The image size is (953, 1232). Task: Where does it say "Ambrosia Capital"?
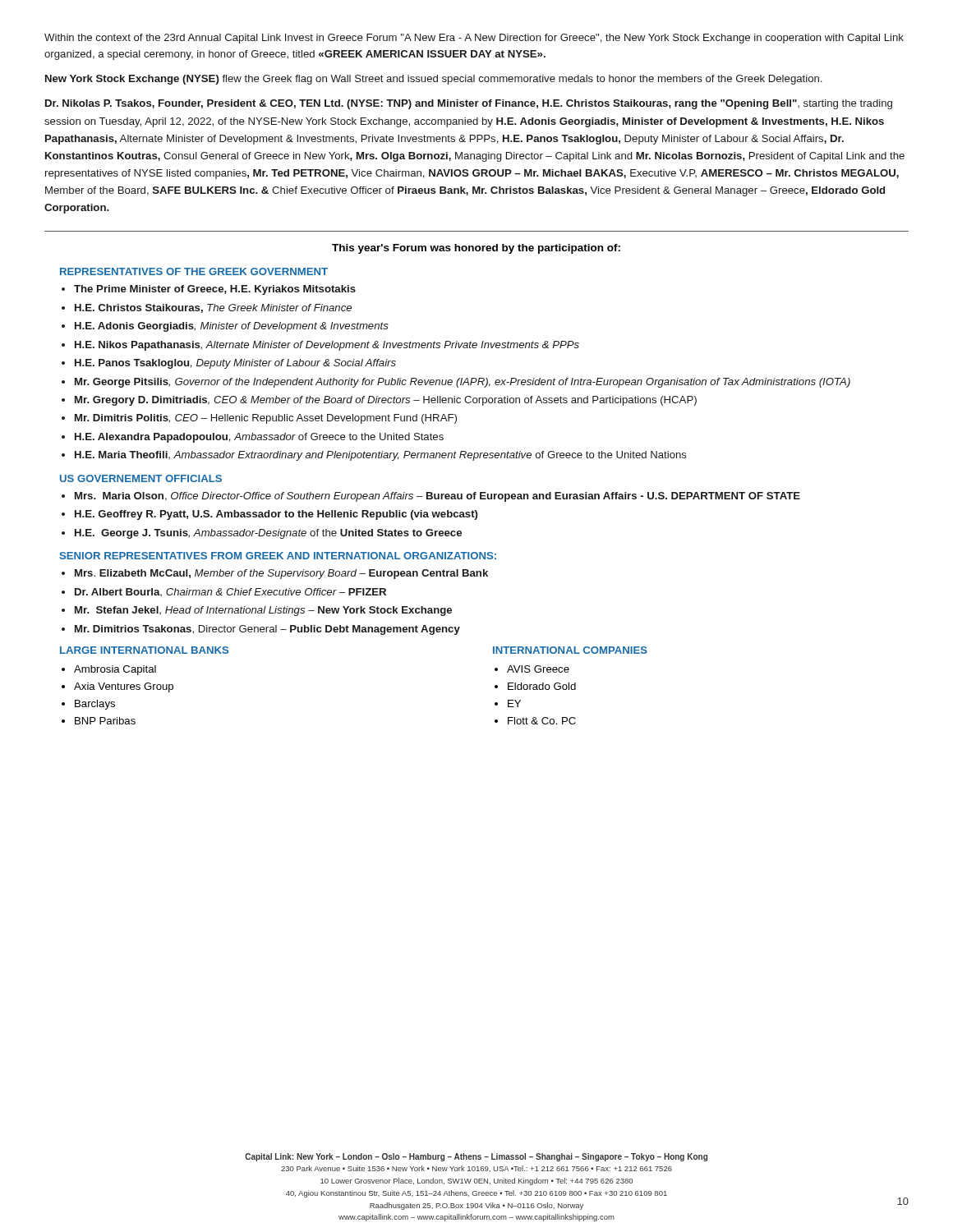[115, 669]
